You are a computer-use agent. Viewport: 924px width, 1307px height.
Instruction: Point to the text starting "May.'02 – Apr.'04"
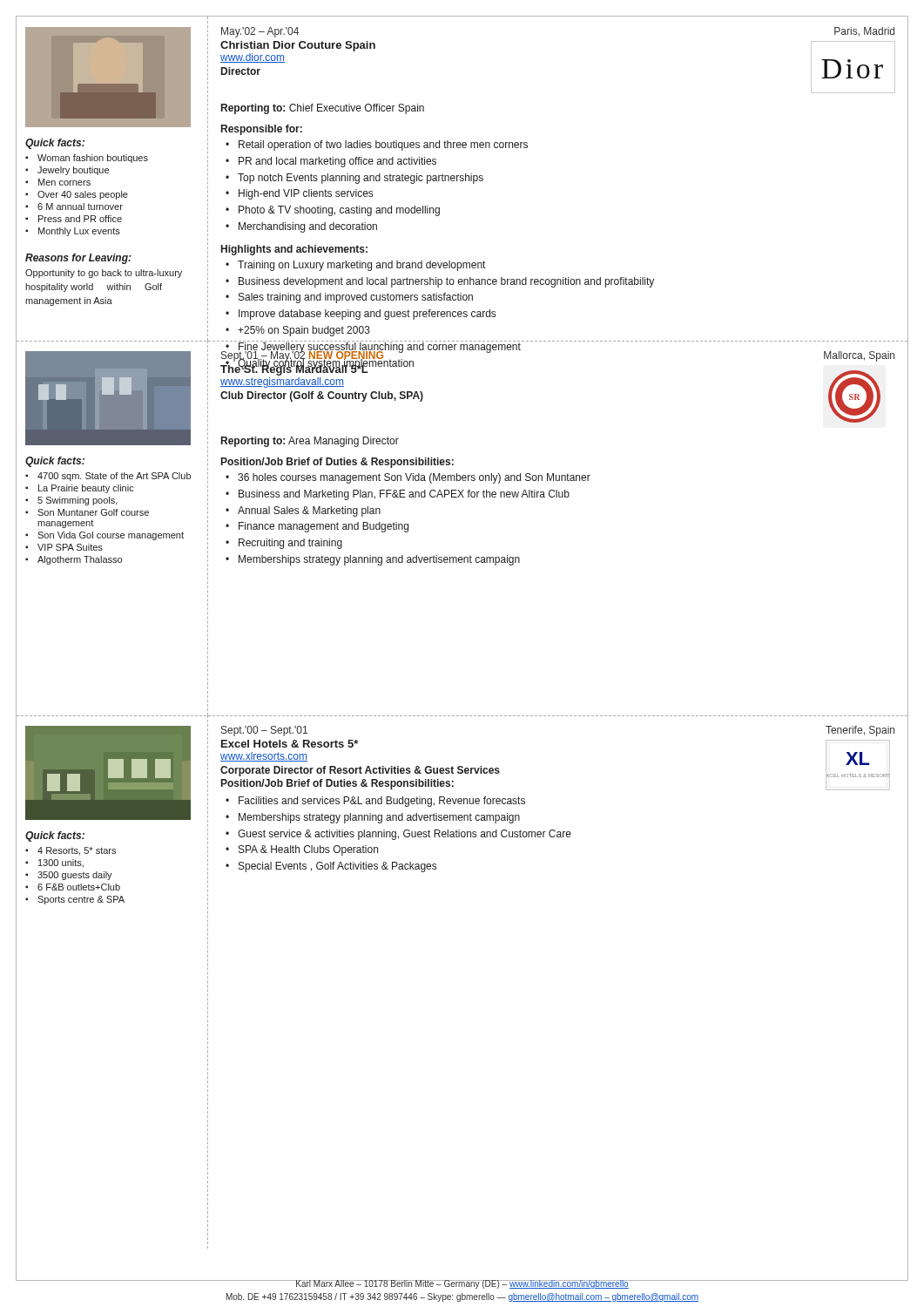[260, 31]
